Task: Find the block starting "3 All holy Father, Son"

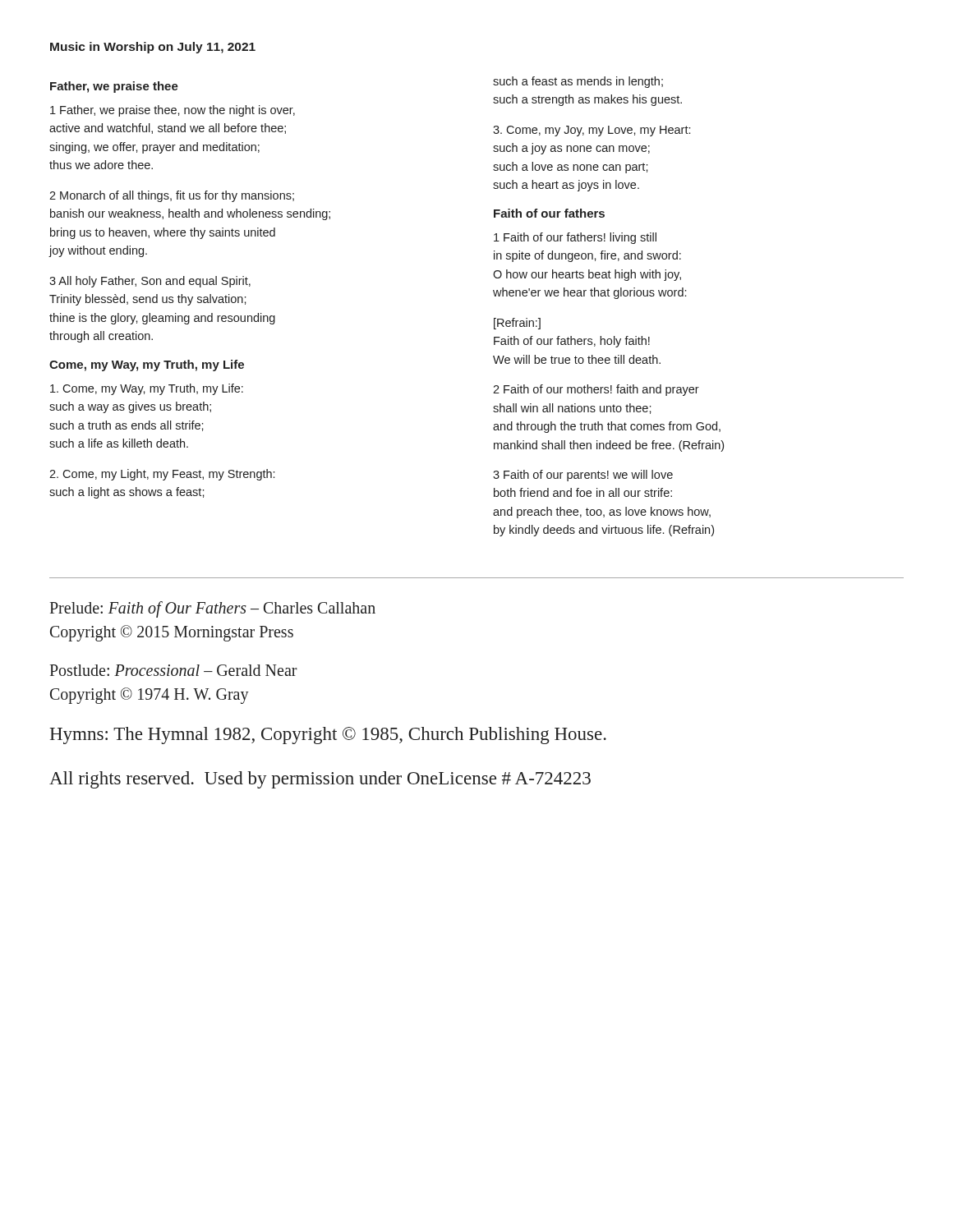Action: [x=162, y=308]
